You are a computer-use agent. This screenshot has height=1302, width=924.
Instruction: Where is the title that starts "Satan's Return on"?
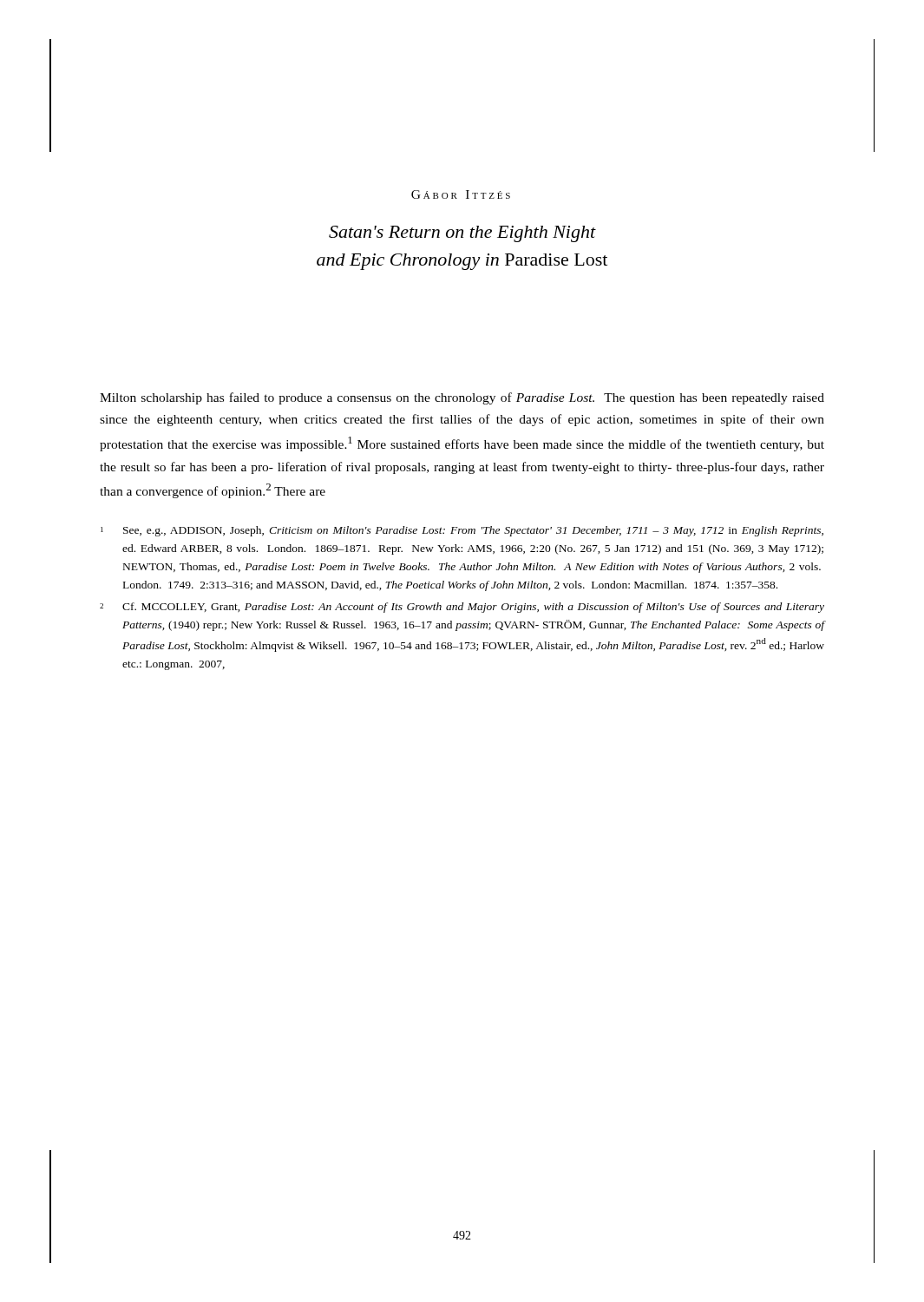click(x=462, y=245)
